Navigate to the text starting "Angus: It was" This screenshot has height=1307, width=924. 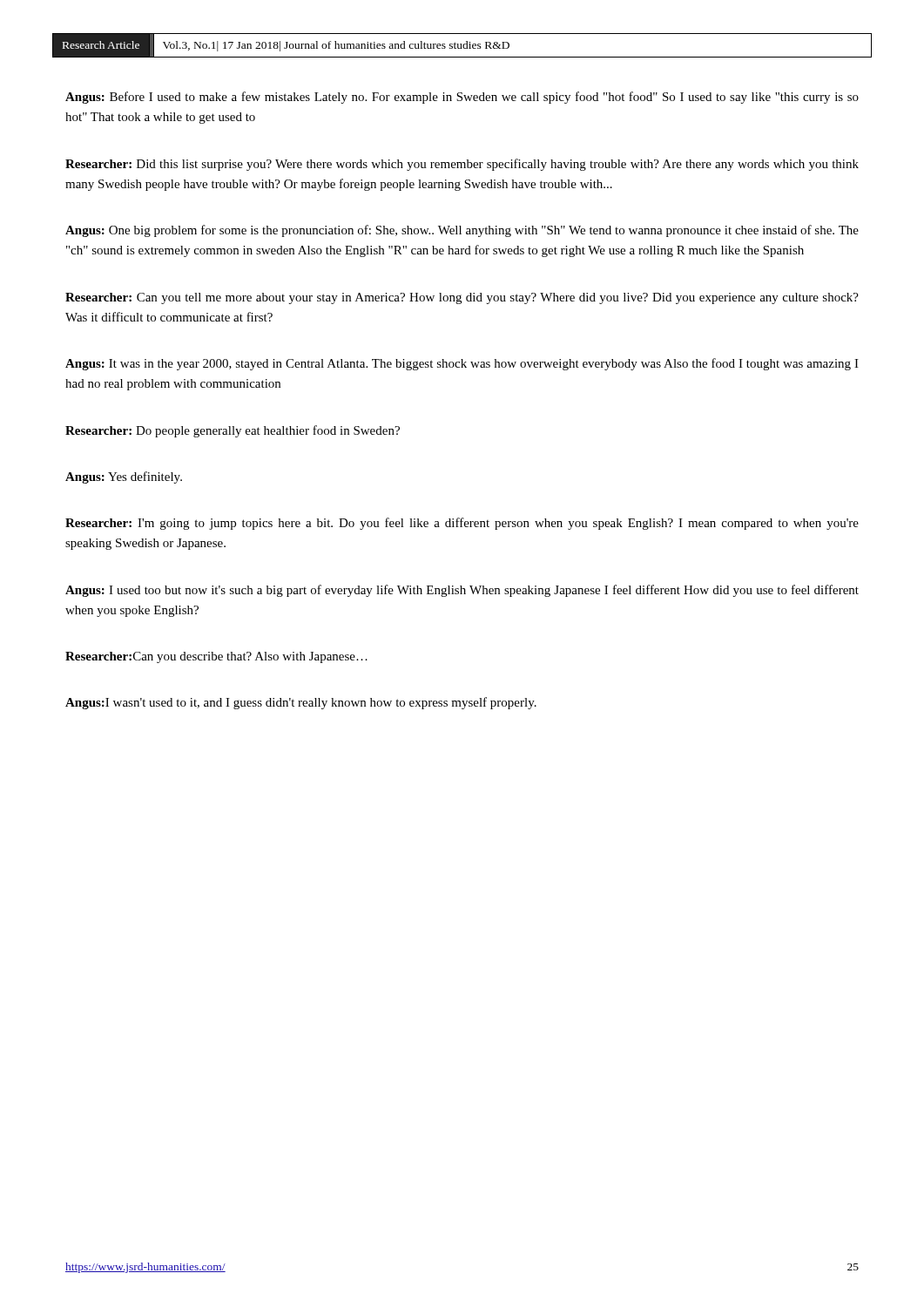pos(462,373)
